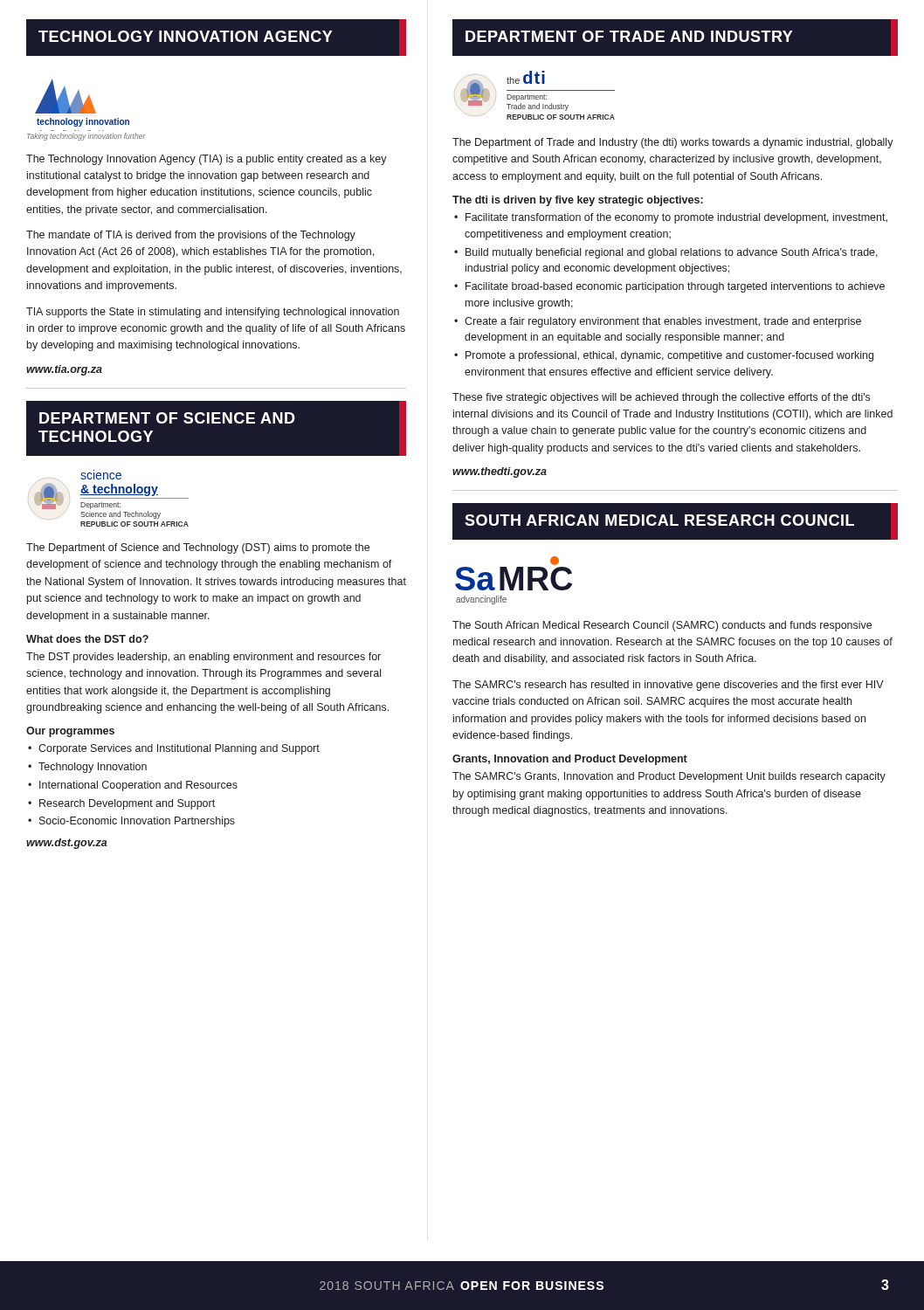Navigate to the region starting "The mandate of TIA is derived from the"
Viewport: 924px width, 1310px height.
(x=214, y=260)
